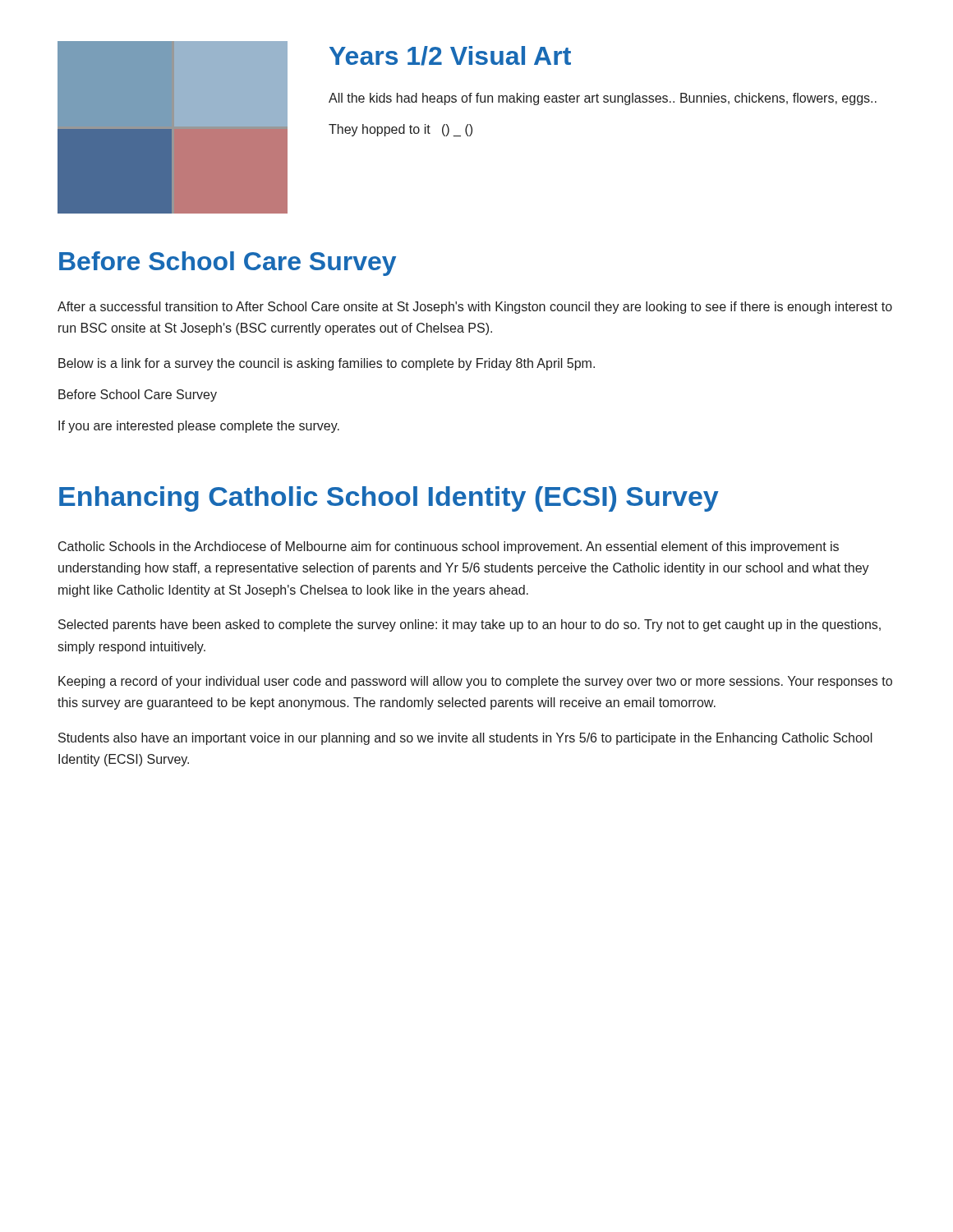Locate the section header that opens with "Enhancing Catholic School Identity"
This screenshot has height=1232, width=953.
click(476, 496)
